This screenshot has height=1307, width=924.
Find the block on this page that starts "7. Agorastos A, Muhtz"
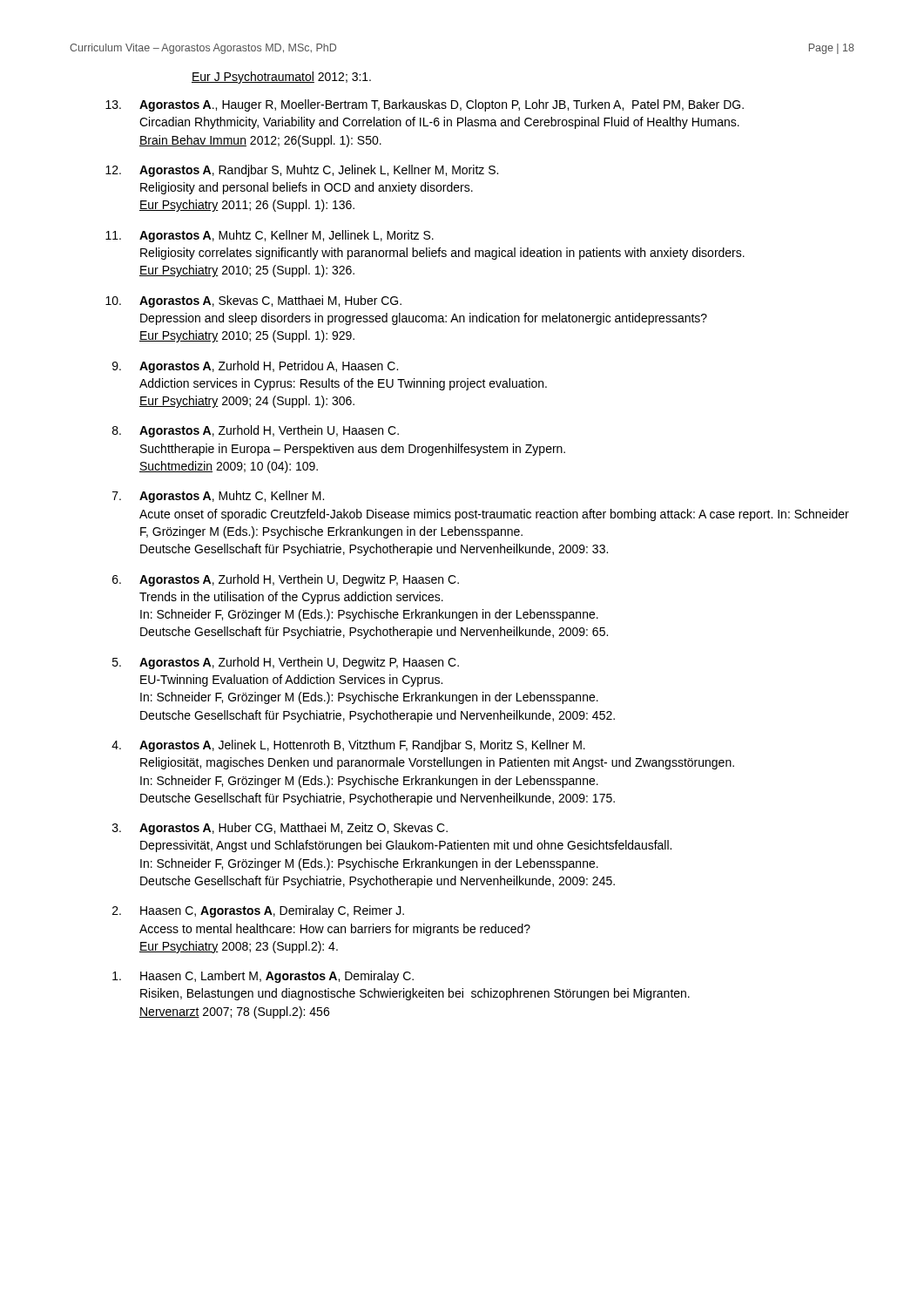pos(462,523)
